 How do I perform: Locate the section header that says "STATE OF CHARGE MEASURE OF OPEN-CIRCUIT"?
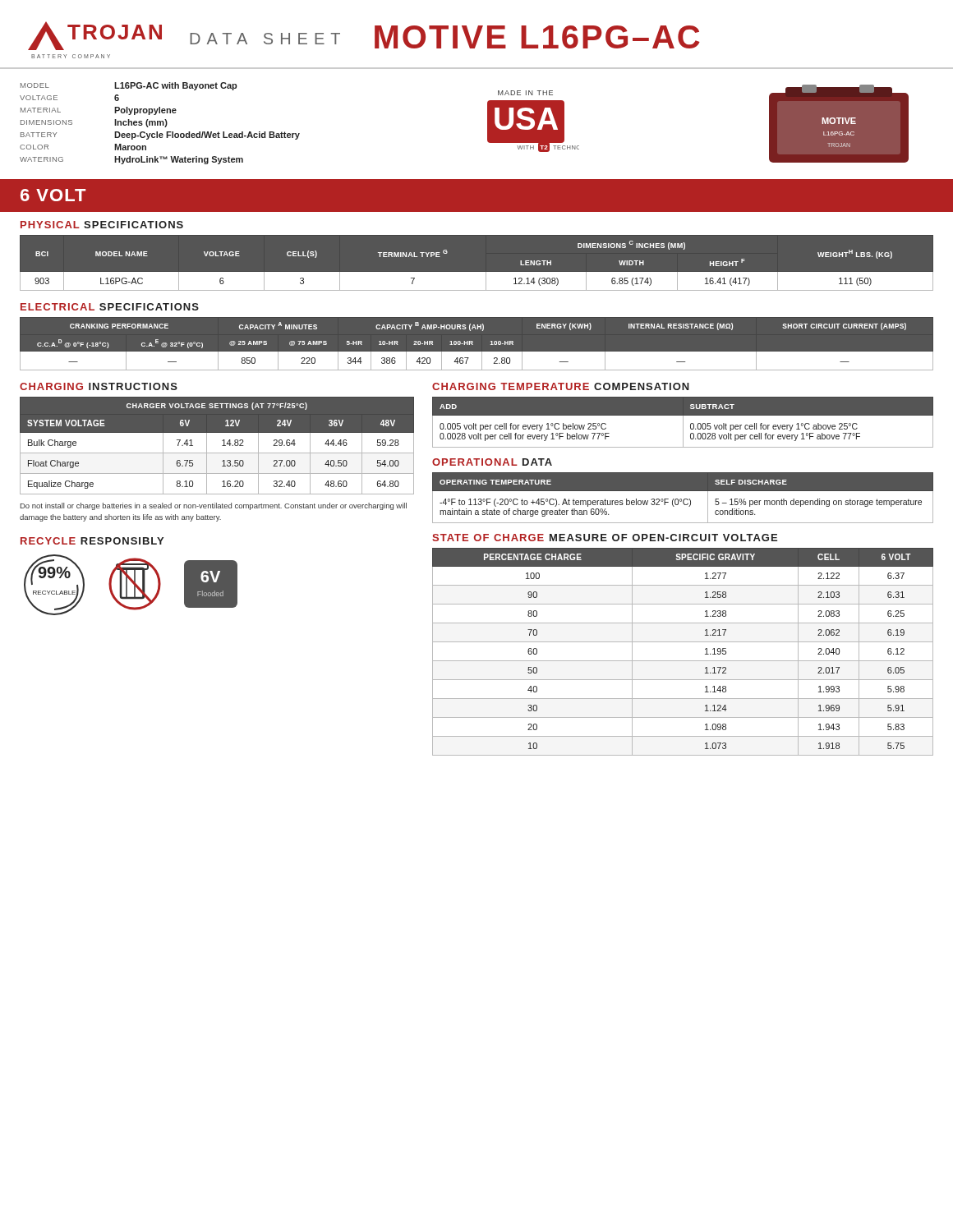click(605, 538)
